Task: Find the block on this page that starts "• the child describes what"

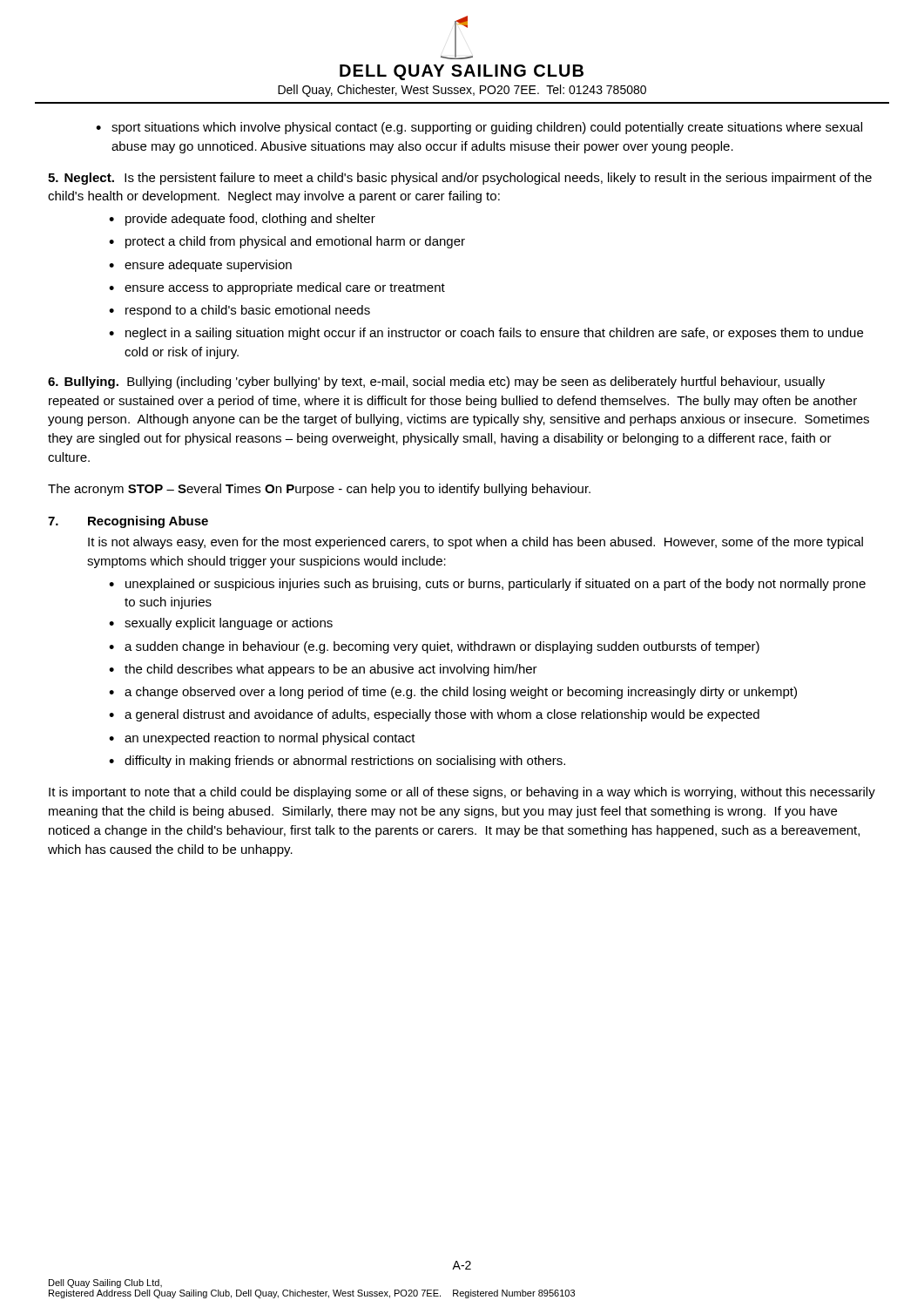Action: click(323, 670)
